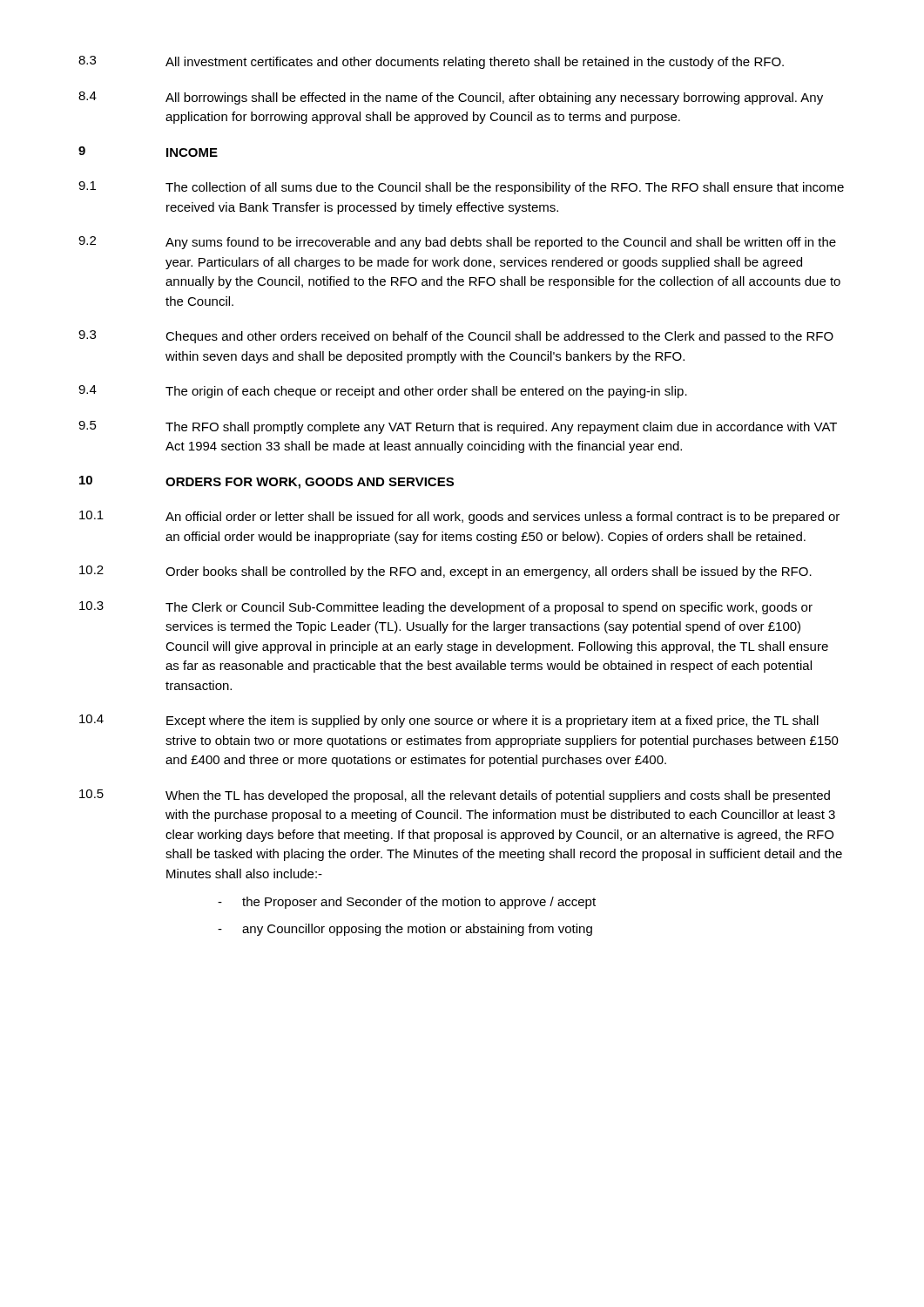Find the element starting "9.1 The collection of all sums due"

462,197
